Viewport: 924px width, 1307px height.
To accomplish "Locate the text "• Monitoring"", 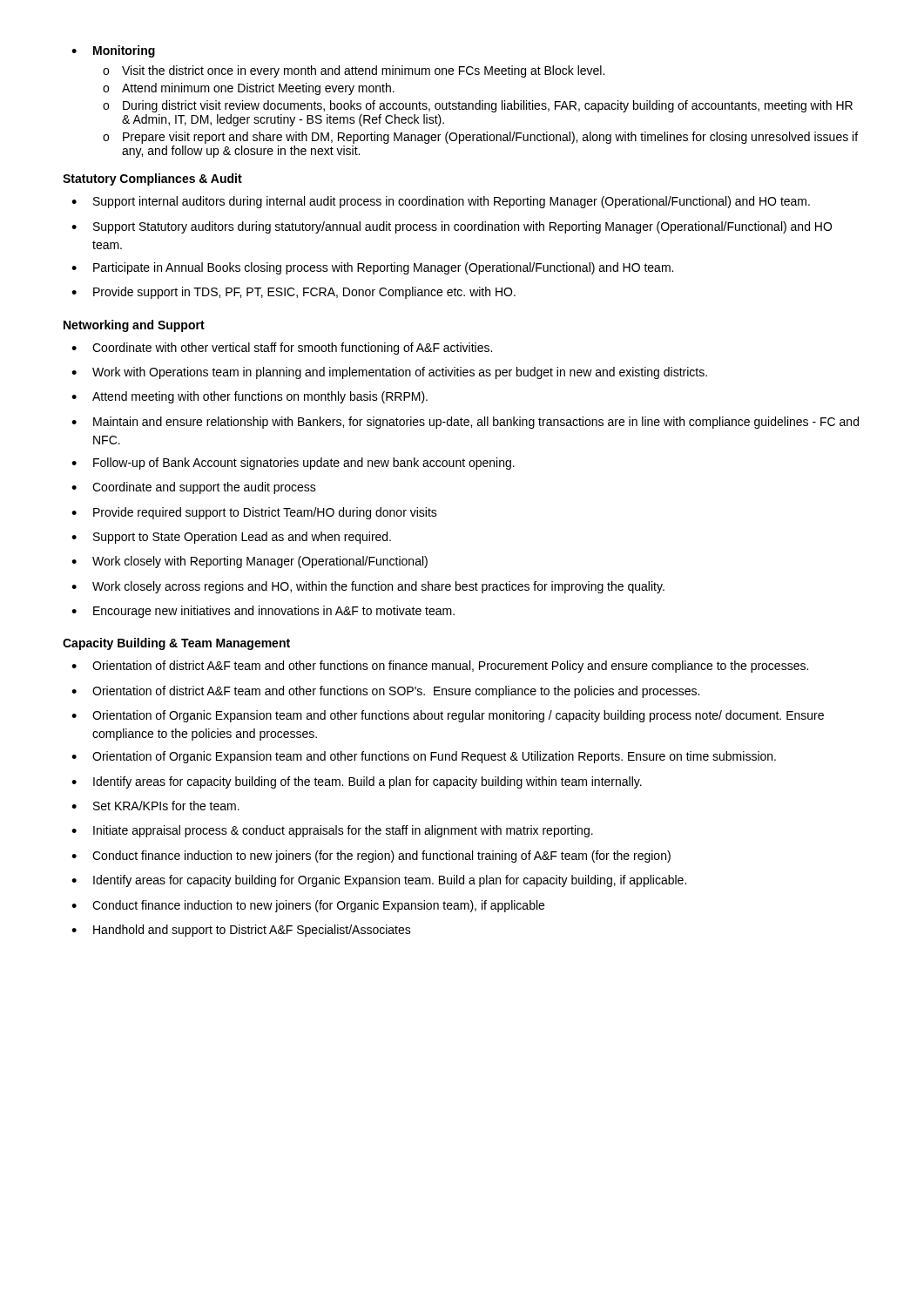I will [113, 51].
